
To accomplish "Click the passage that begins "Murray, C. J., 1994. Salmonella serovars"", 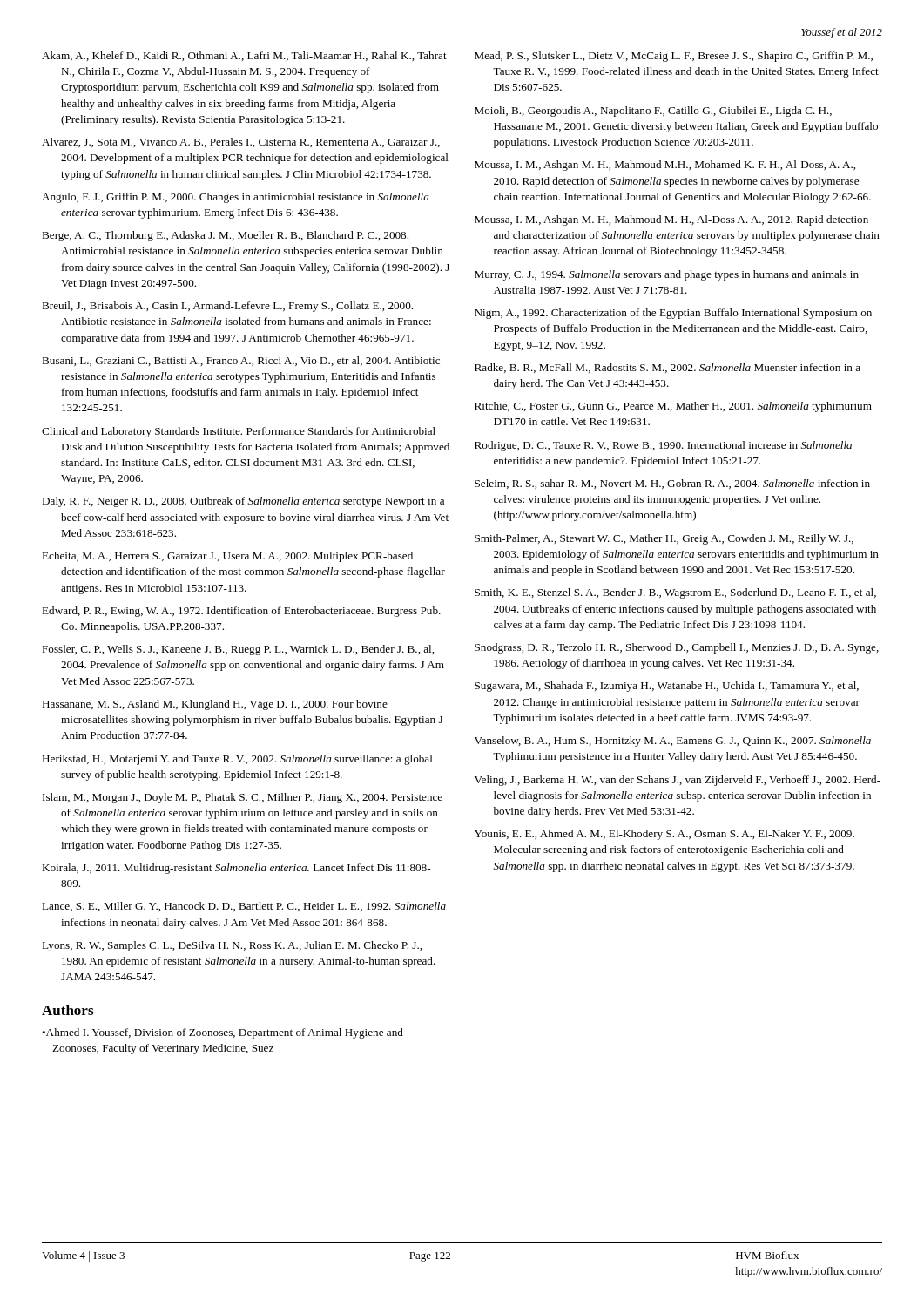I will 666,282.
